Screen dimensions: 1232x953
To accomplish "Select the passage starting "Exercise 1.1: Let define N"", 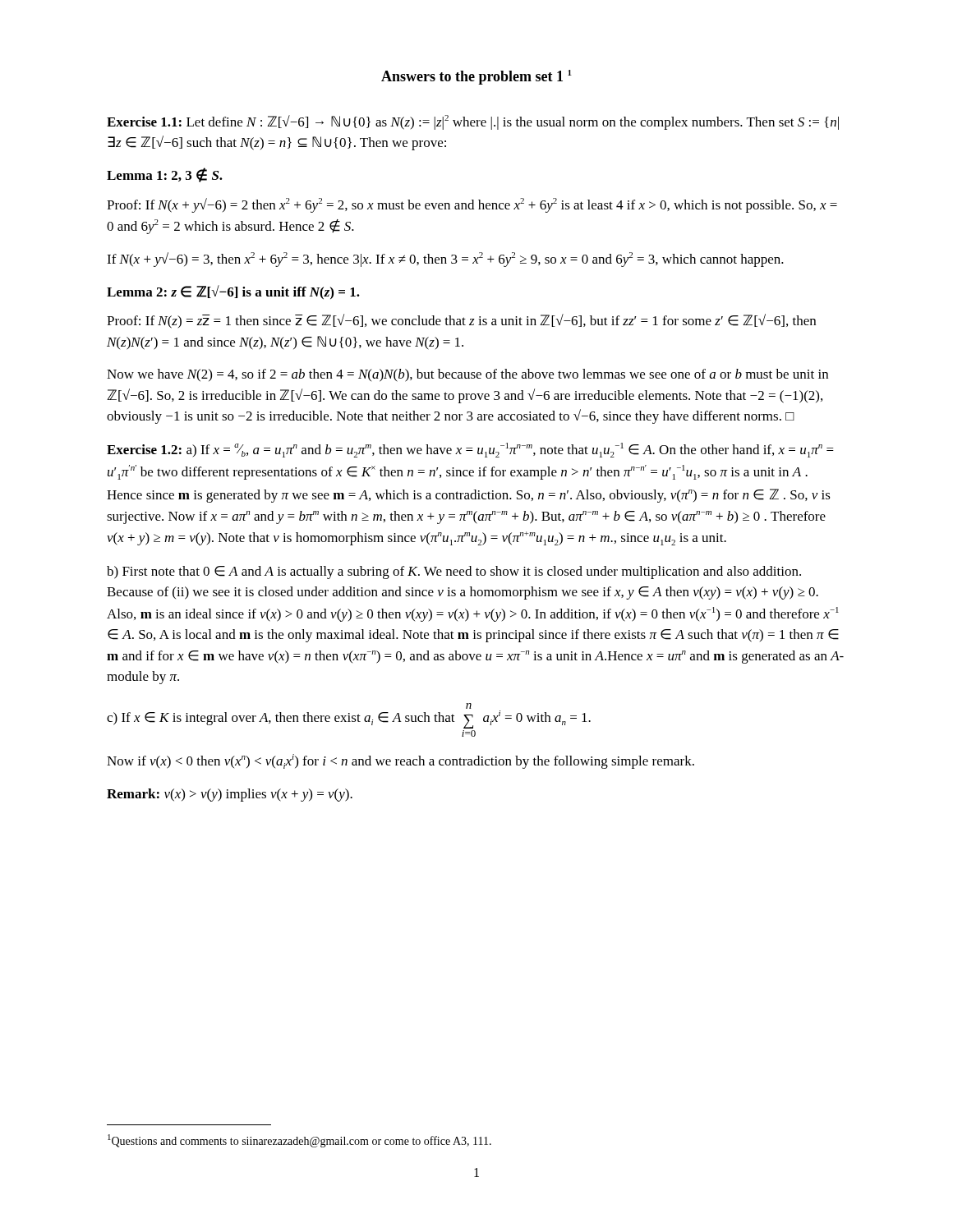I will [473, 131].
